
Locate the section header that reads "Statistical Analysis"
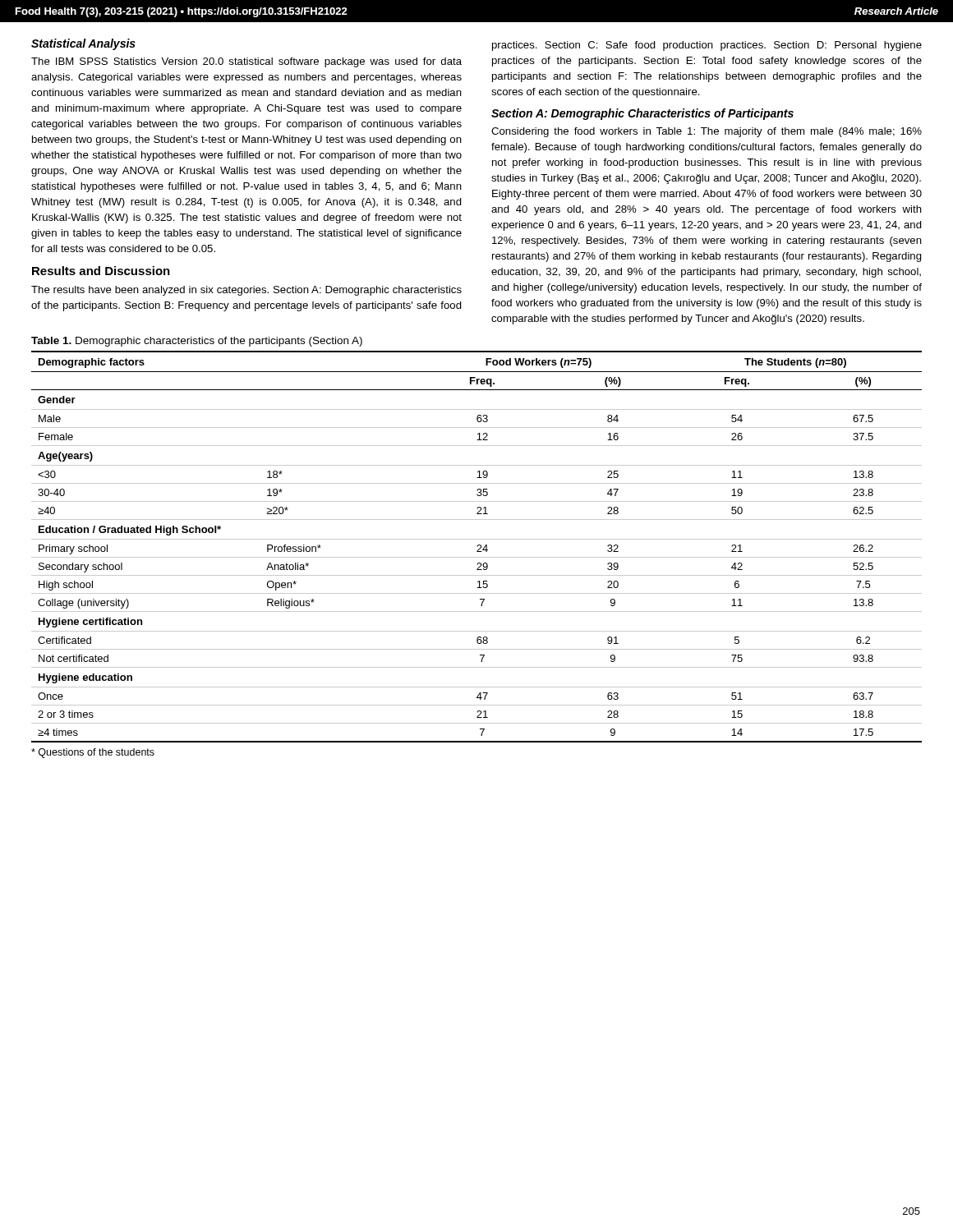click(x=83, y=44)
